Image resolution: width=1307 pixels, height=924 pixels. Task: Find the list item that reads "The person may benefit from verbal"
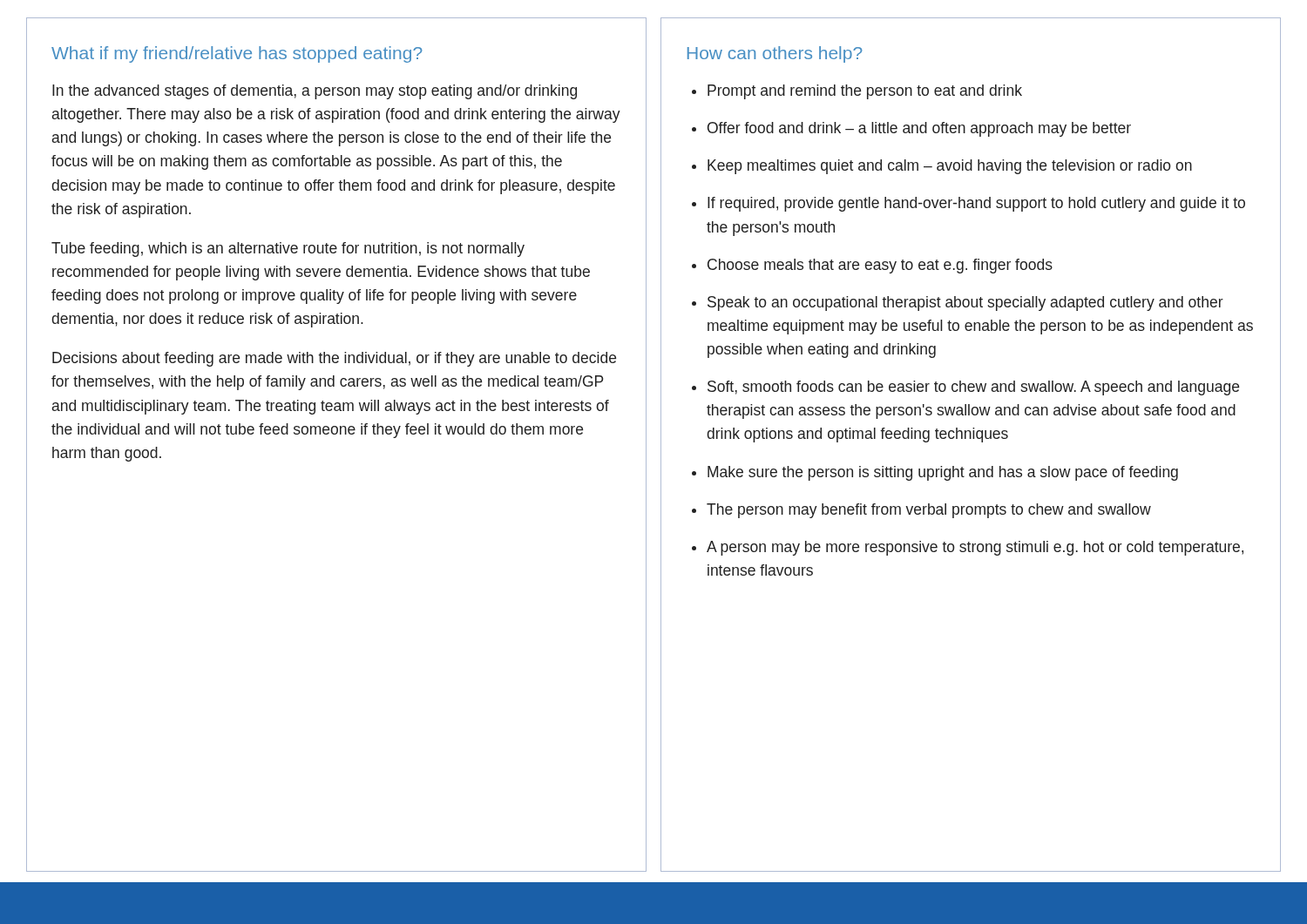point(981,510)
